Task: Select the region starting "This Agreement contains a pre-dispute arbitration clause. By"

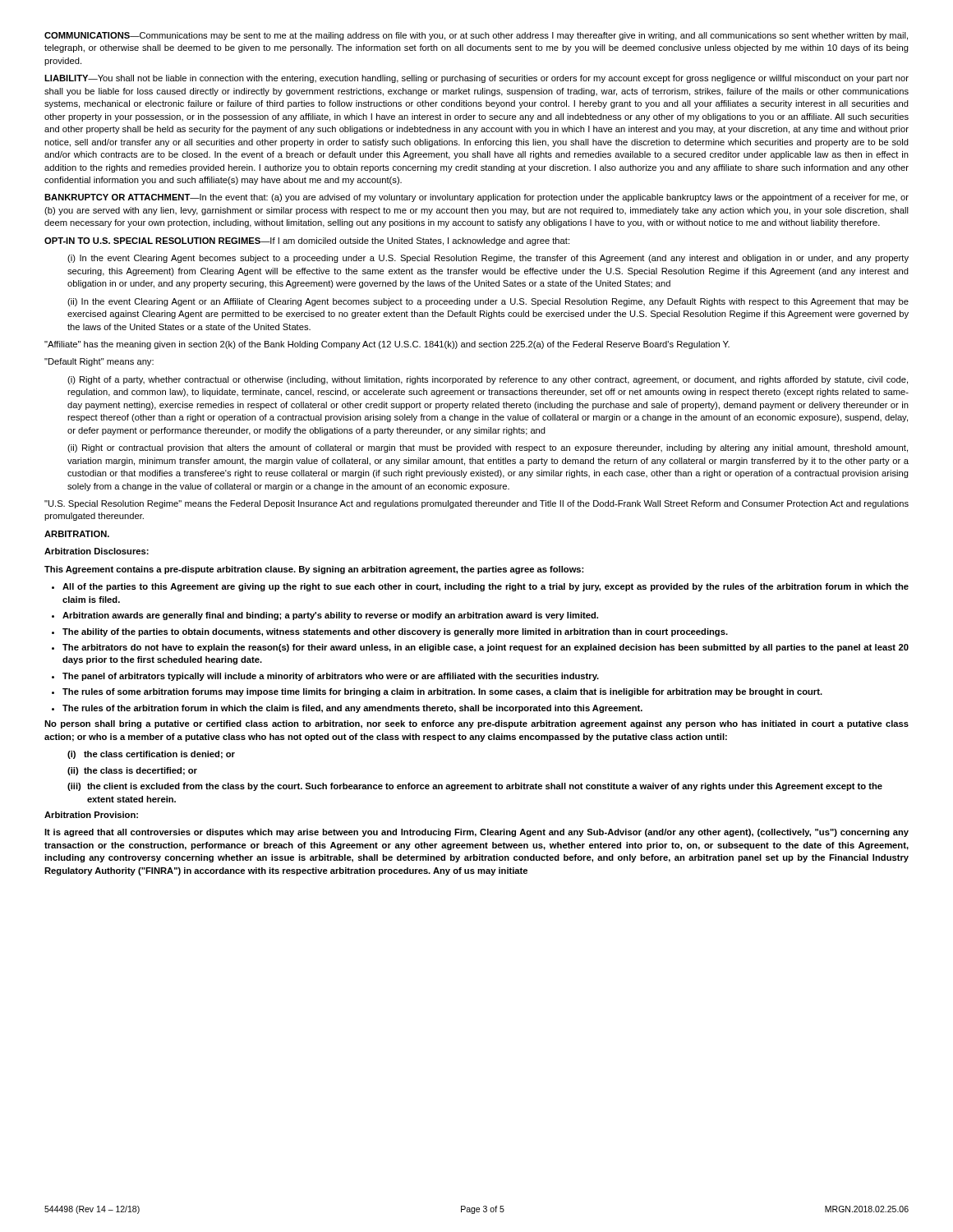Action: pos(476,570)
